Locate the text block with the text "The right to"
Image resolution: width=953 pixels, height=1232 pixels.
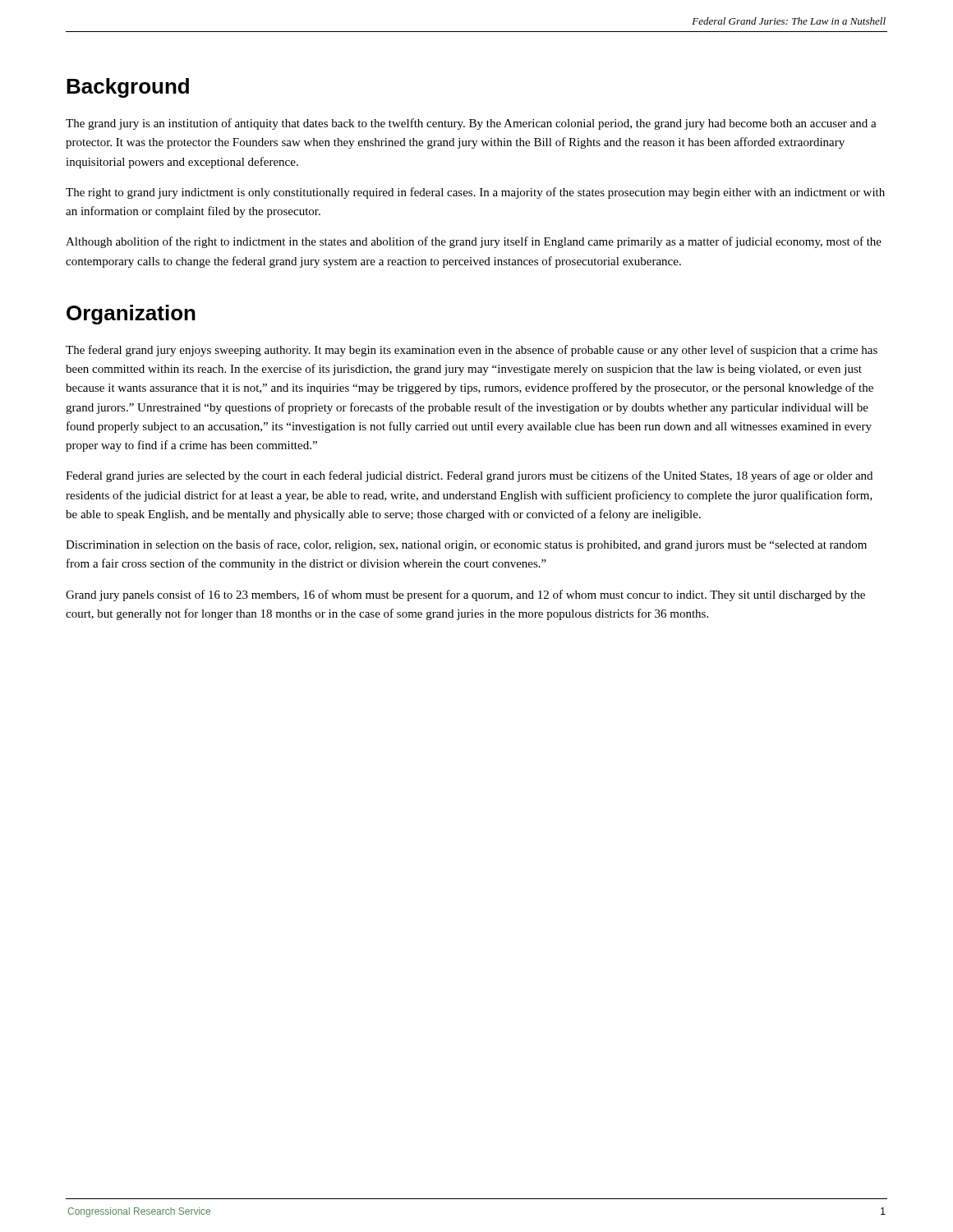pyautogui.click(x=475, y=202)
